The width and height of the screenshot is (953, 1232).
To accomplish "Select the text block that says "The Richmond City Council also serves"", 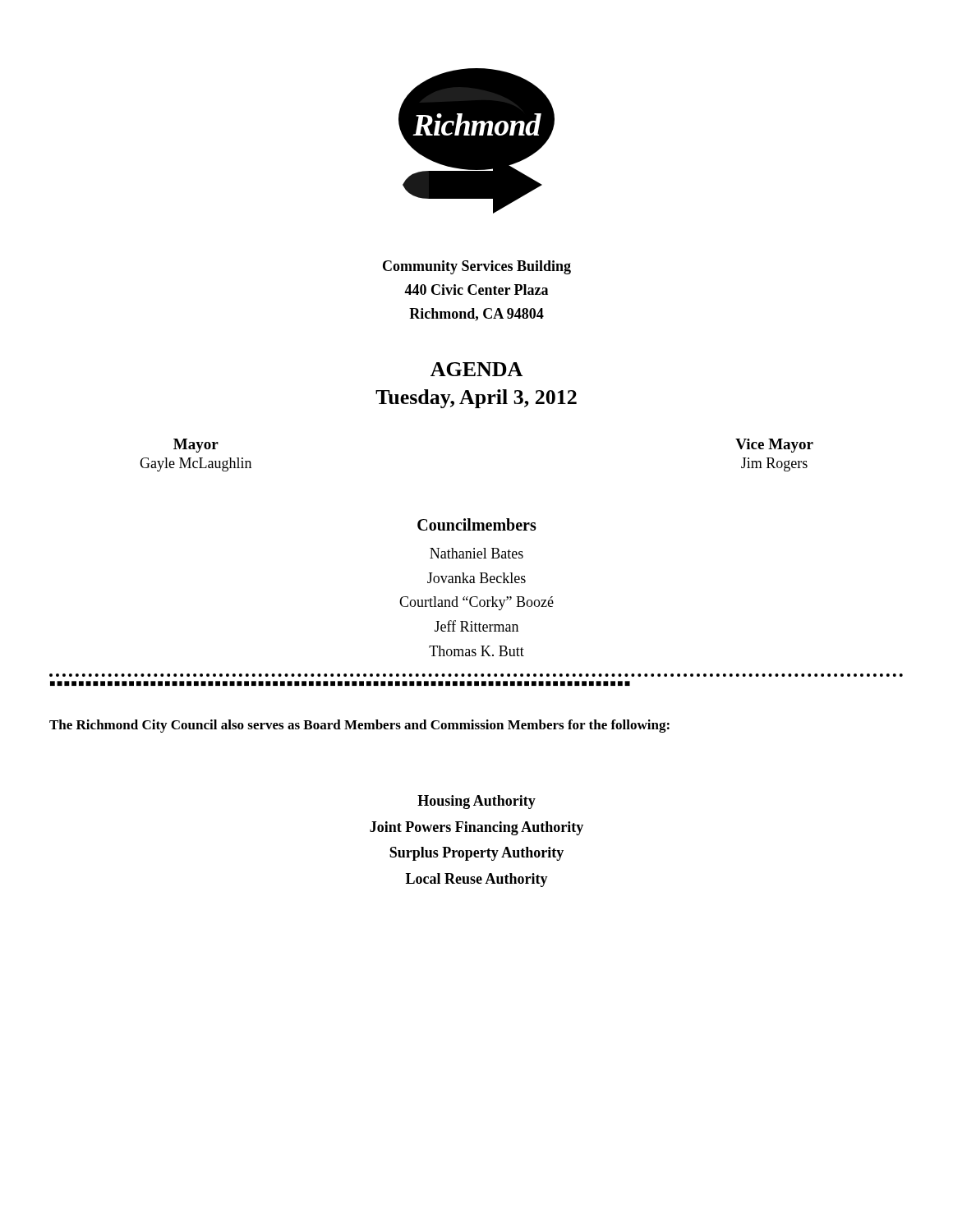I will pos(360,725).
